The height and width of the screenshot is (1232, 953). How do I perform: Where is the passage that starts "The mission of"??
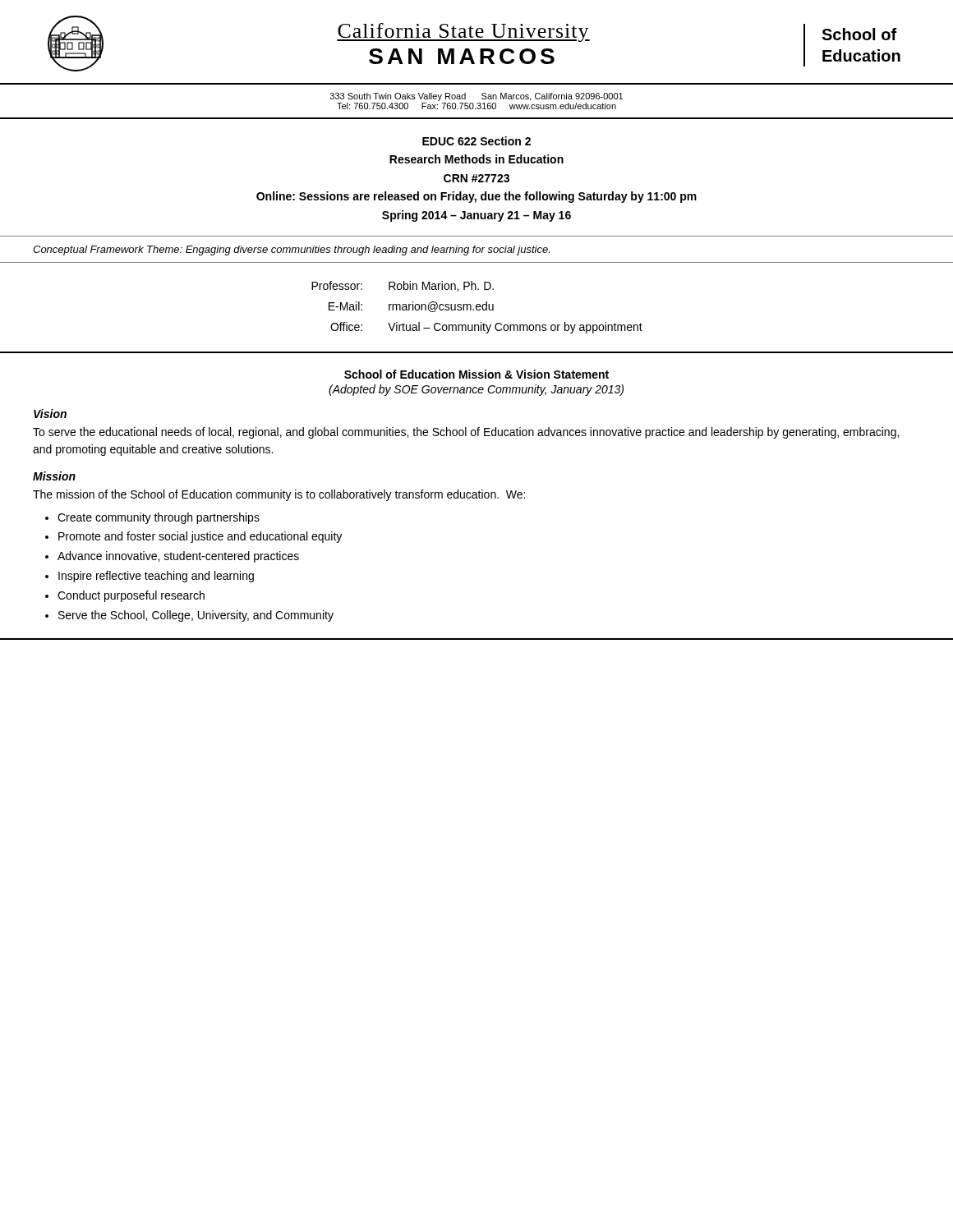click(x=280, y=494)
